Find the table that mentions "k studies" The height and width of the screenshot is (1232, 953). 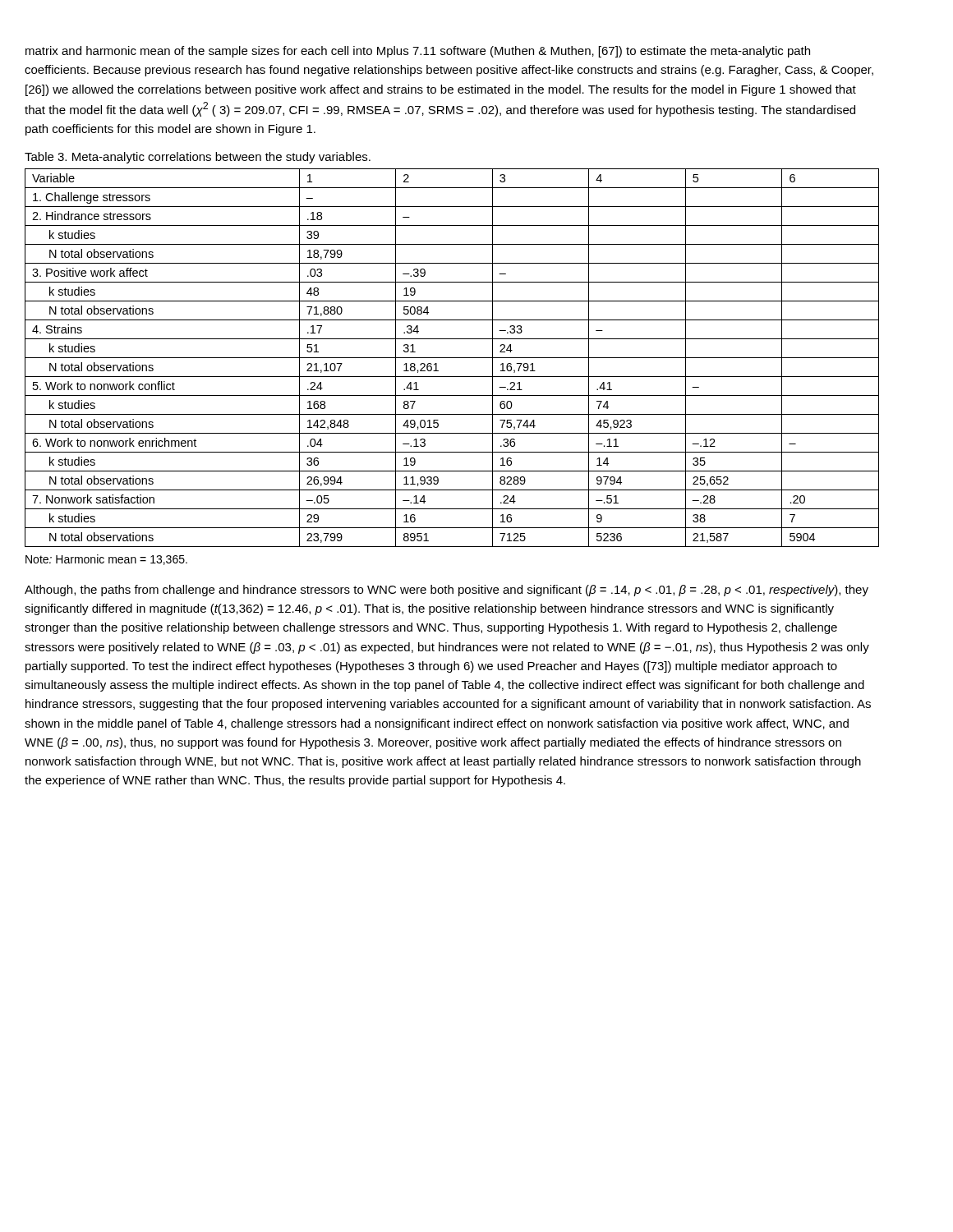pos(452,358)
